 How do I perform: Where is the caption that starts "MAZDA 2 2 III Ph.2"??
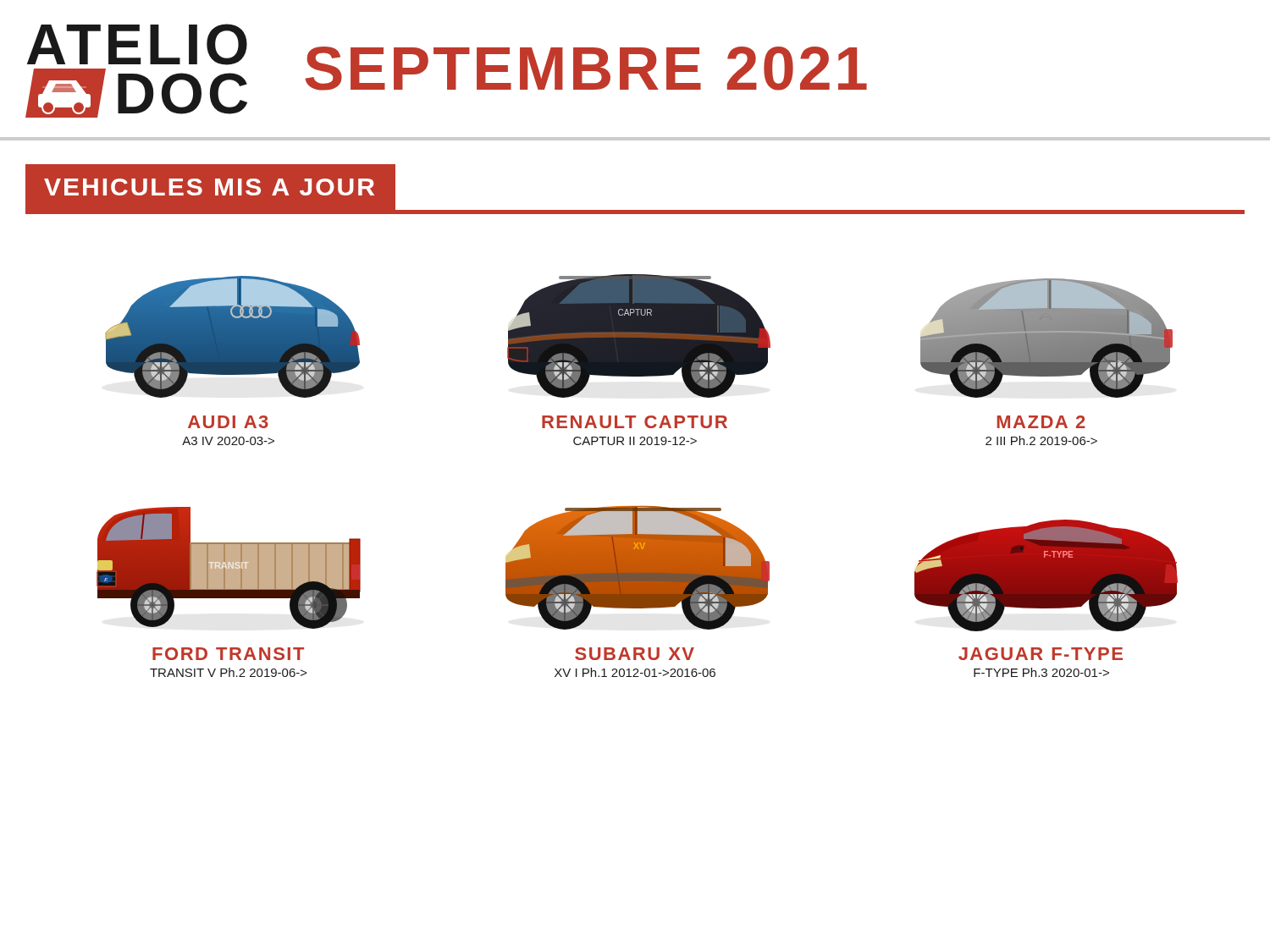coord(1041,429)
